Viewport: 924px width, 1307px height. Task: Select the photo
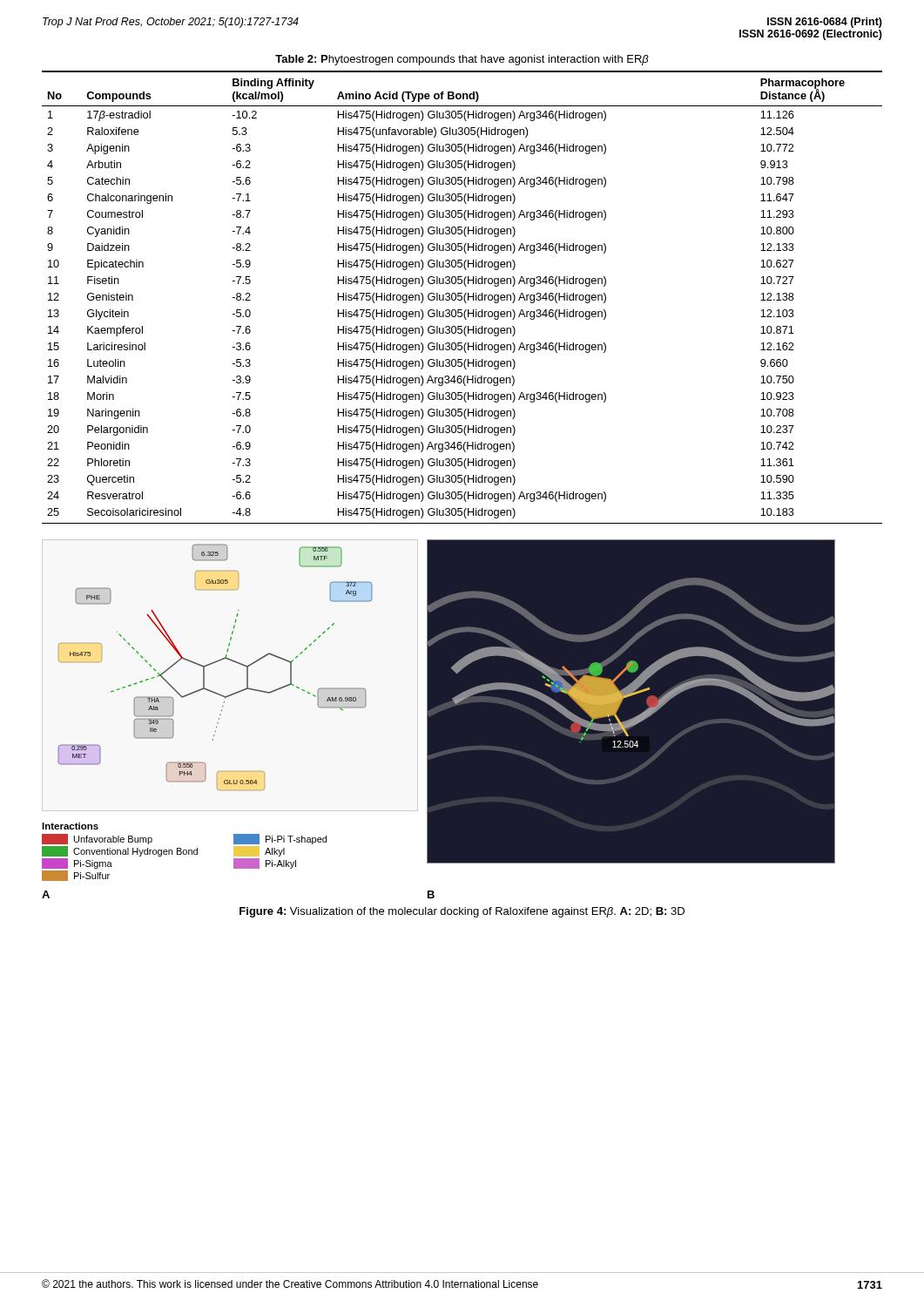coord(630,703)
